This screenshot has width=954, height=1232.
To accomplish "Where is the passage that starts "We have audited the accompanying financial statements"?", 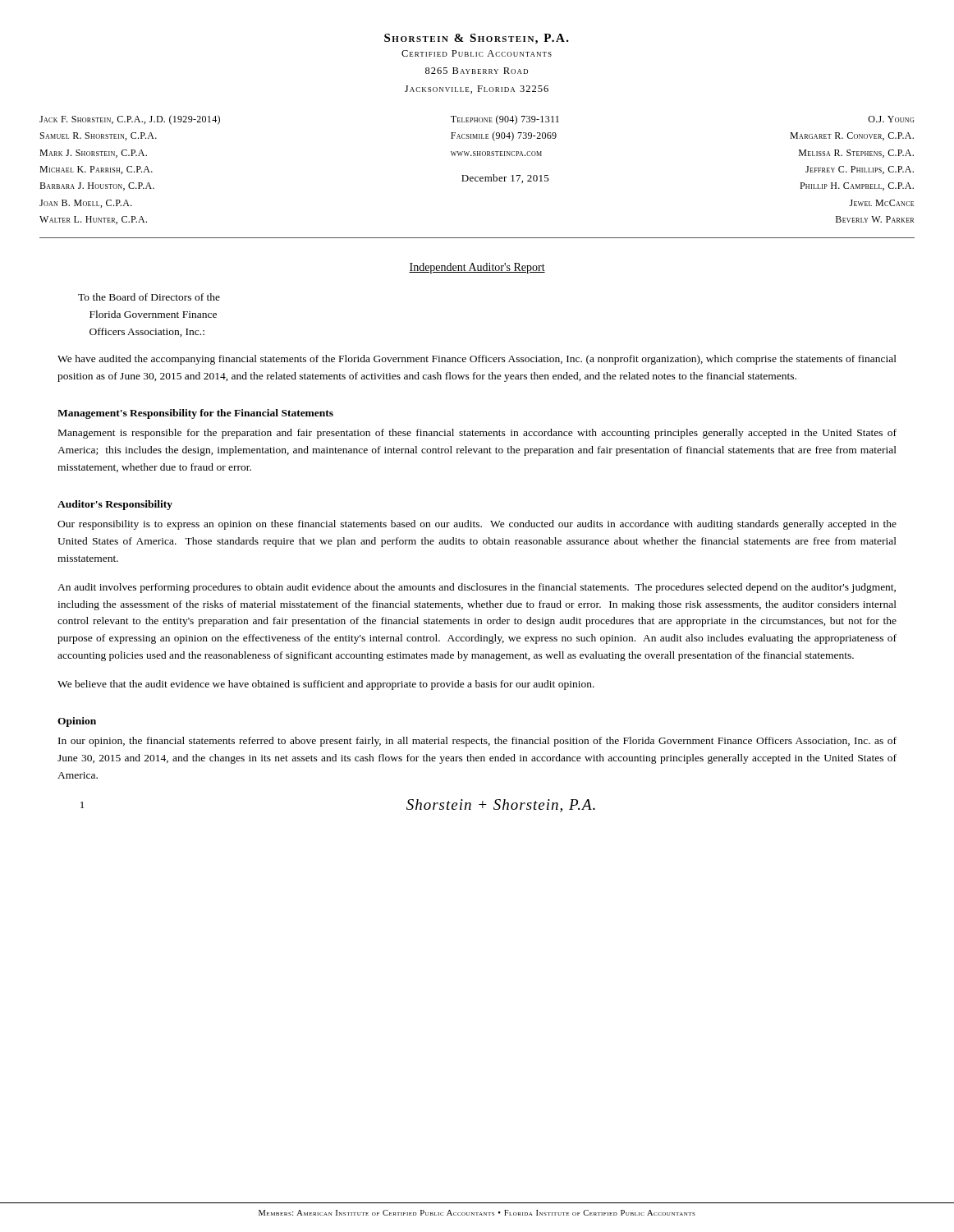I will point(477,367).
